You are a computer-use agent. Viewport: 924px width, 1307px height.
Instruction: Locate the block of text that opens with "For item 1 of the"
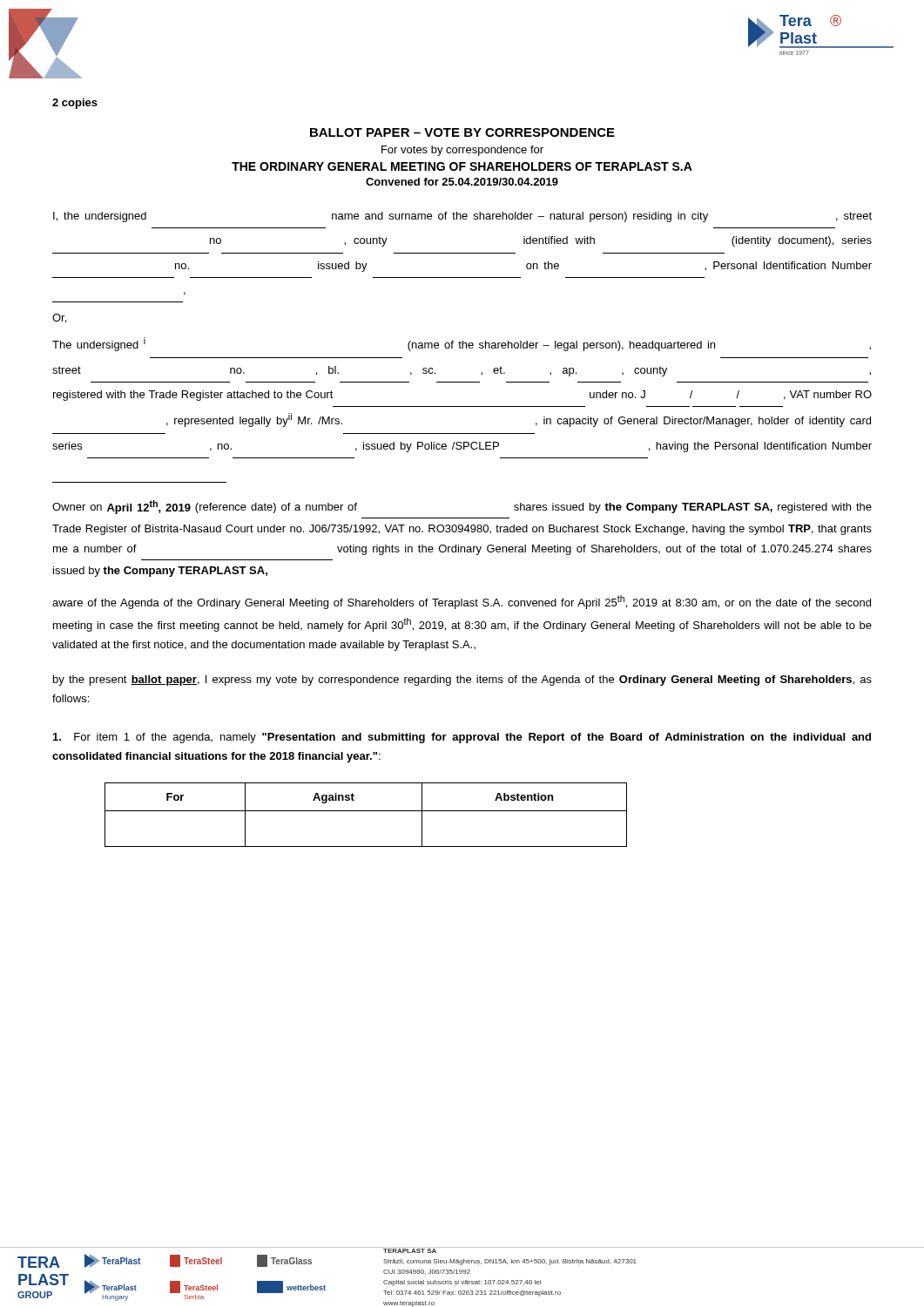tap(462, 747)
